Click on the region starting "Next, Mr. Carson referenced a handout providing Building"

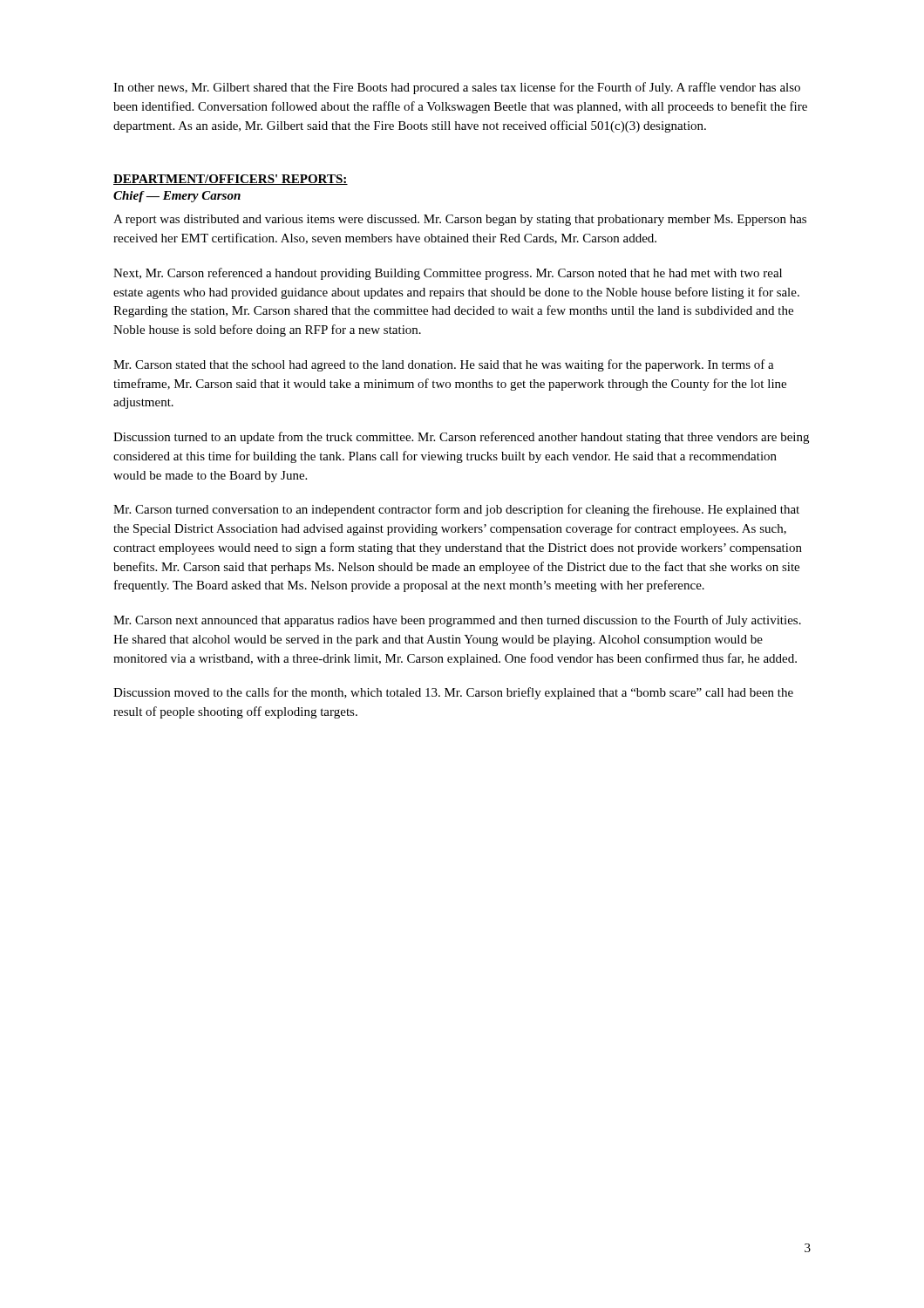457,301
